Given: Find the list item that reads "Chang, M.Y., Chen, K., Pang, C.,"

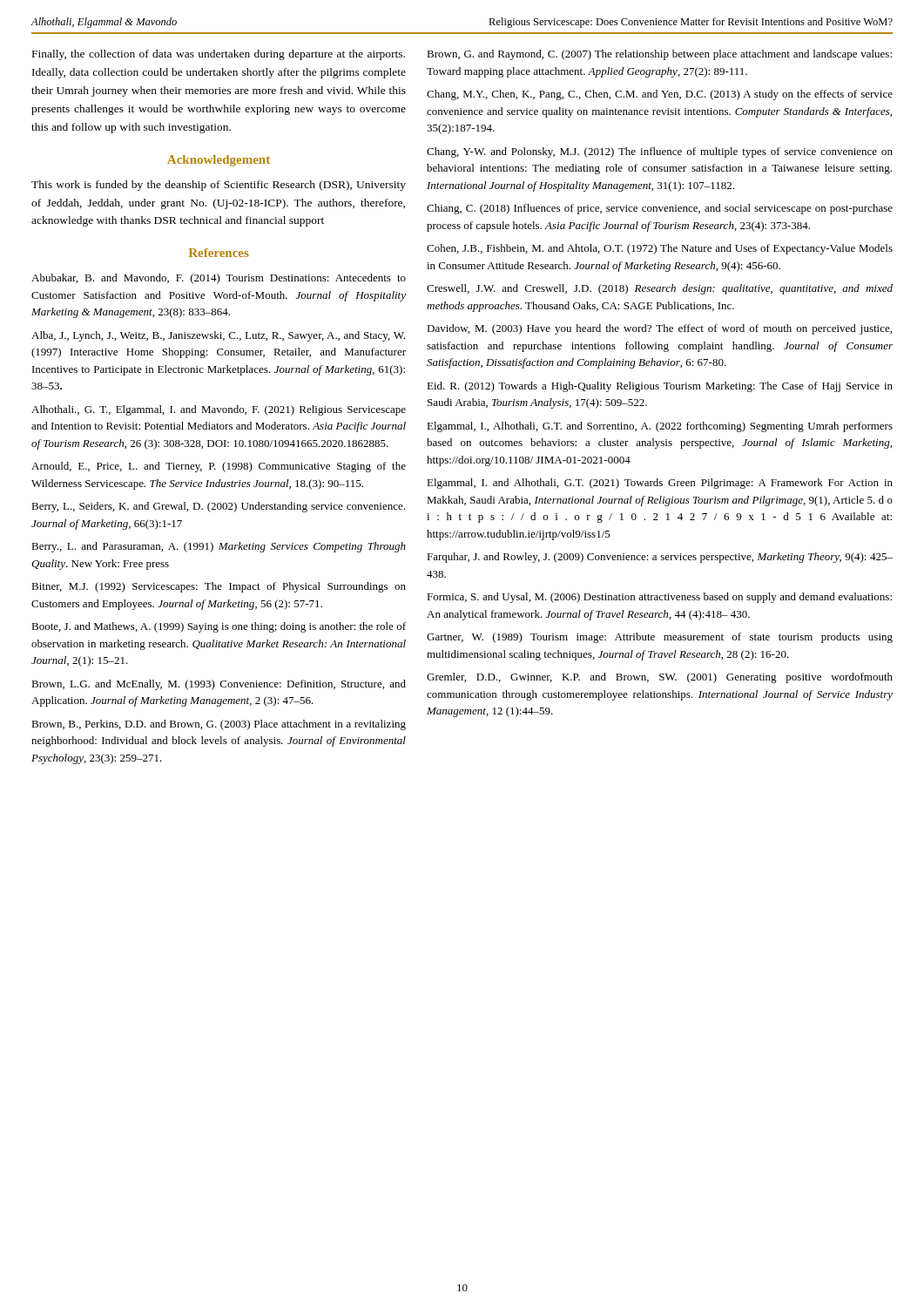Looking at the screenshot, I should [x=660, y=111].
